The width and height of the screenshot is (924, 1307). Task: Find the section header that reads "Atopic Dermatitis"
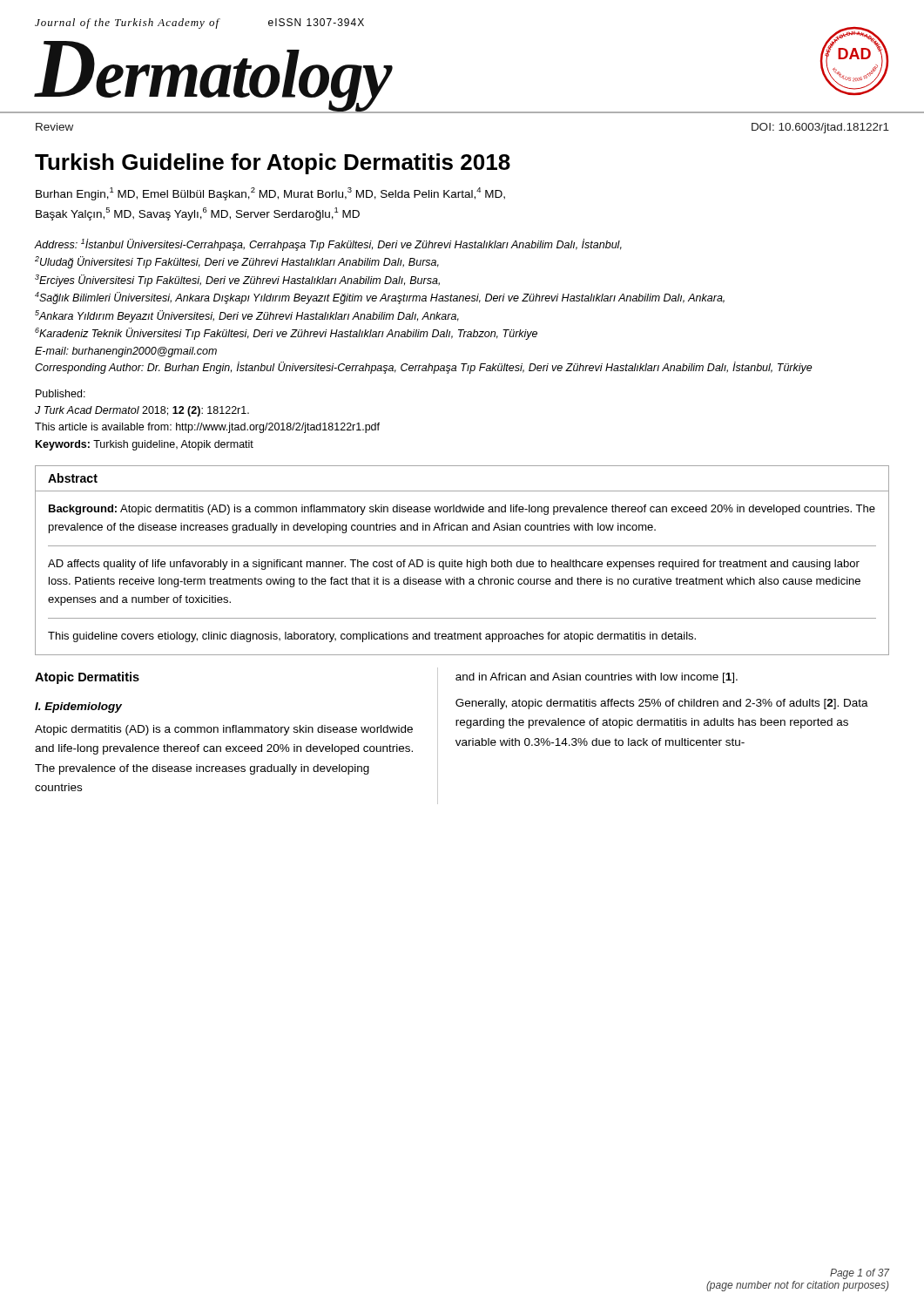[x=87, y=677]
